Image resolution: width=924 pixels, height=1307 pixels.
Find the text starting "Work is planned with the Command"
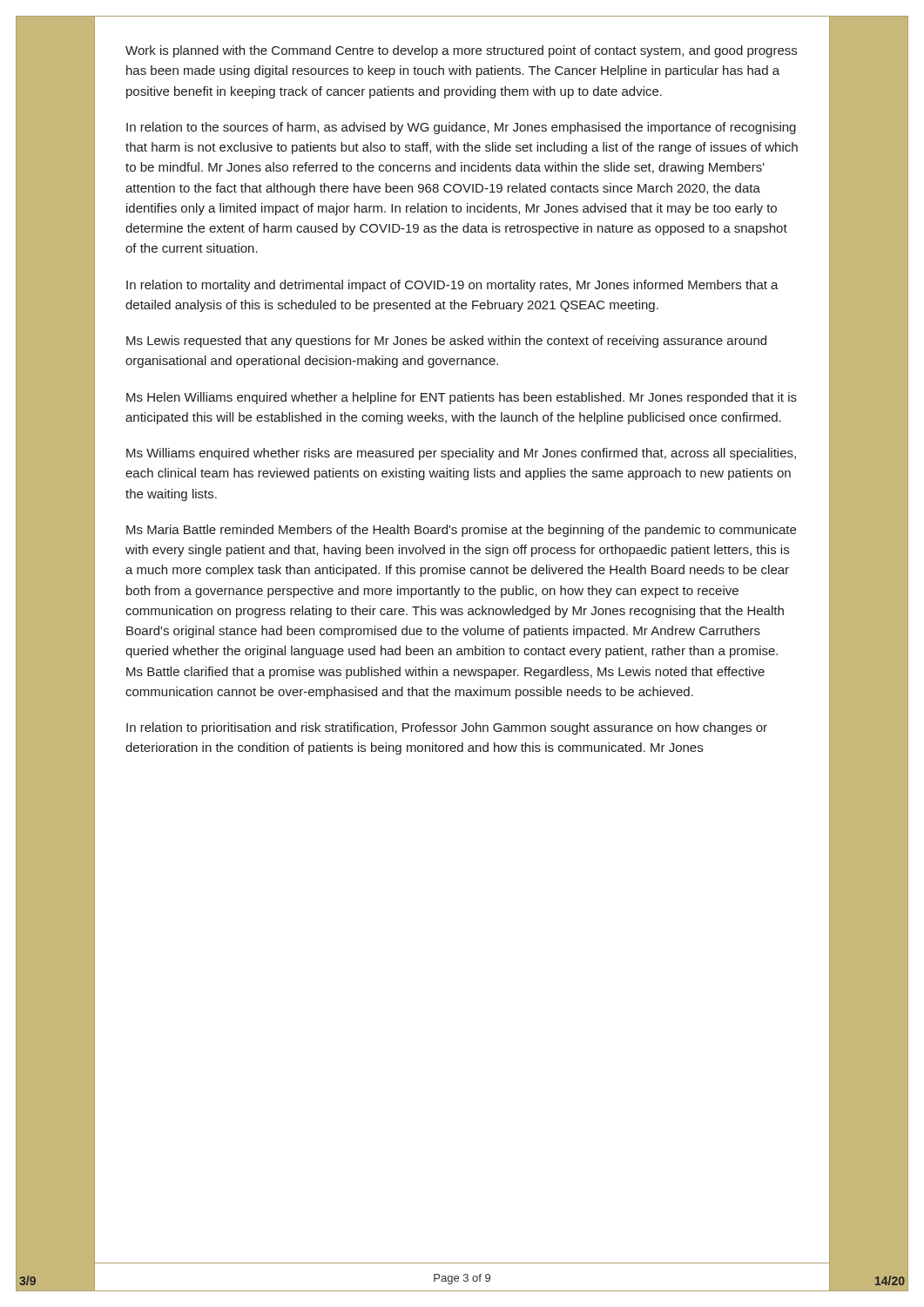pyautogui.click(x=461, y=70)
